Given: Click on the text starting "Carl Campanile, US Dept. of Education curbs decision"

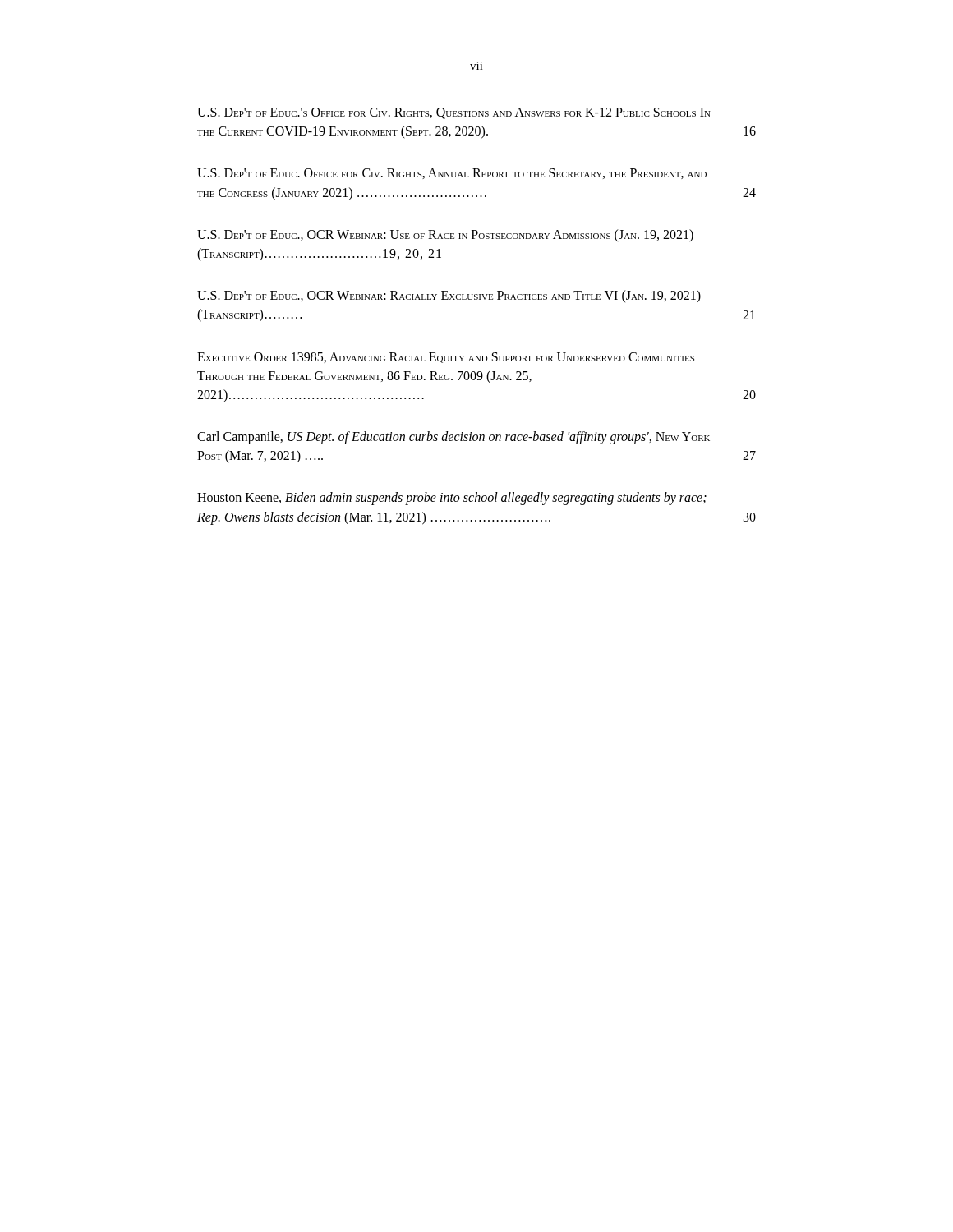Looking at the screenshot, I should pos(476,446).
